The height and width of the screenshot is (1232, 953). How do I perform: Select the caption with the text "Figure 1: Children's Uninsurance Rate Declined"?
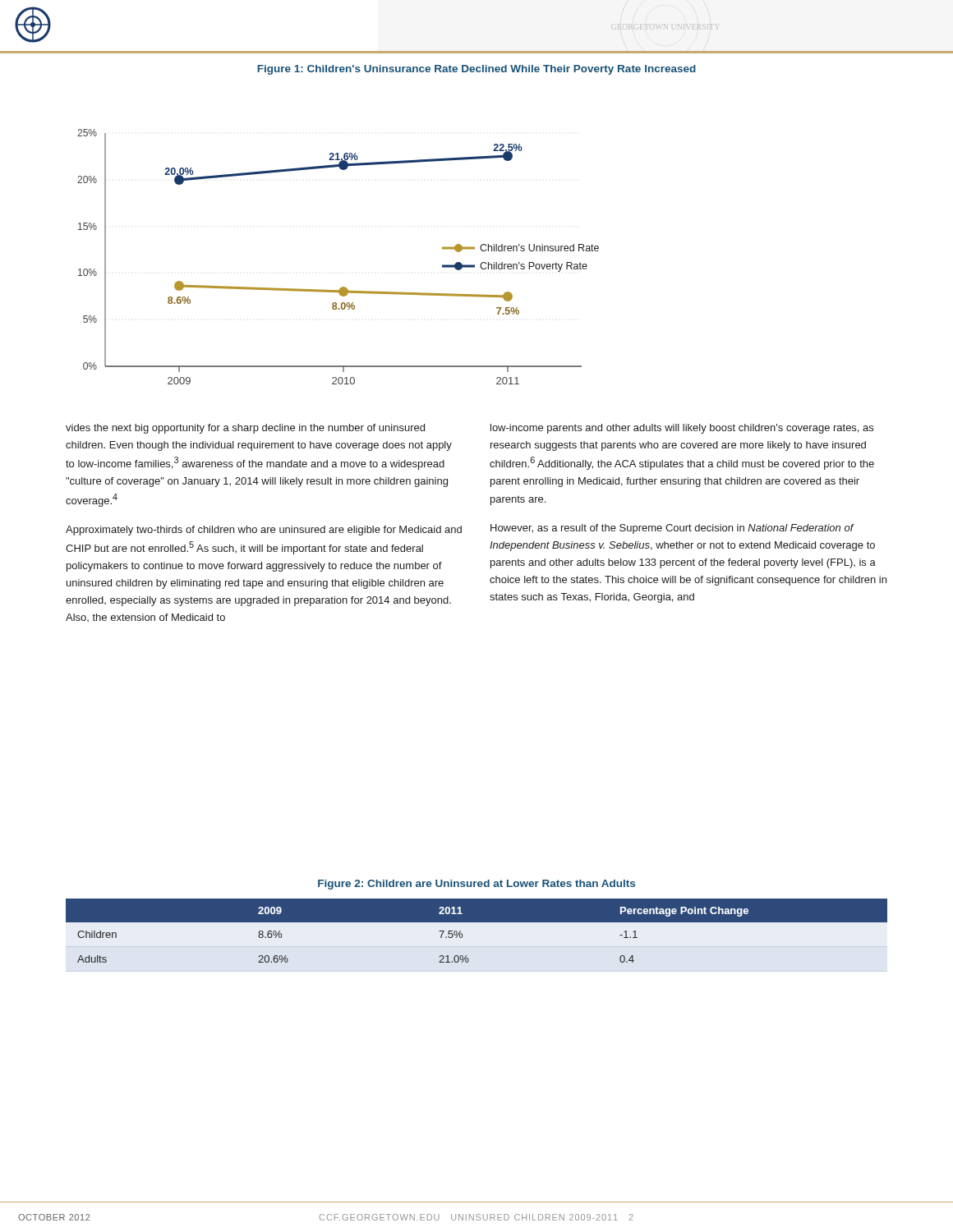tap(476, 69)
